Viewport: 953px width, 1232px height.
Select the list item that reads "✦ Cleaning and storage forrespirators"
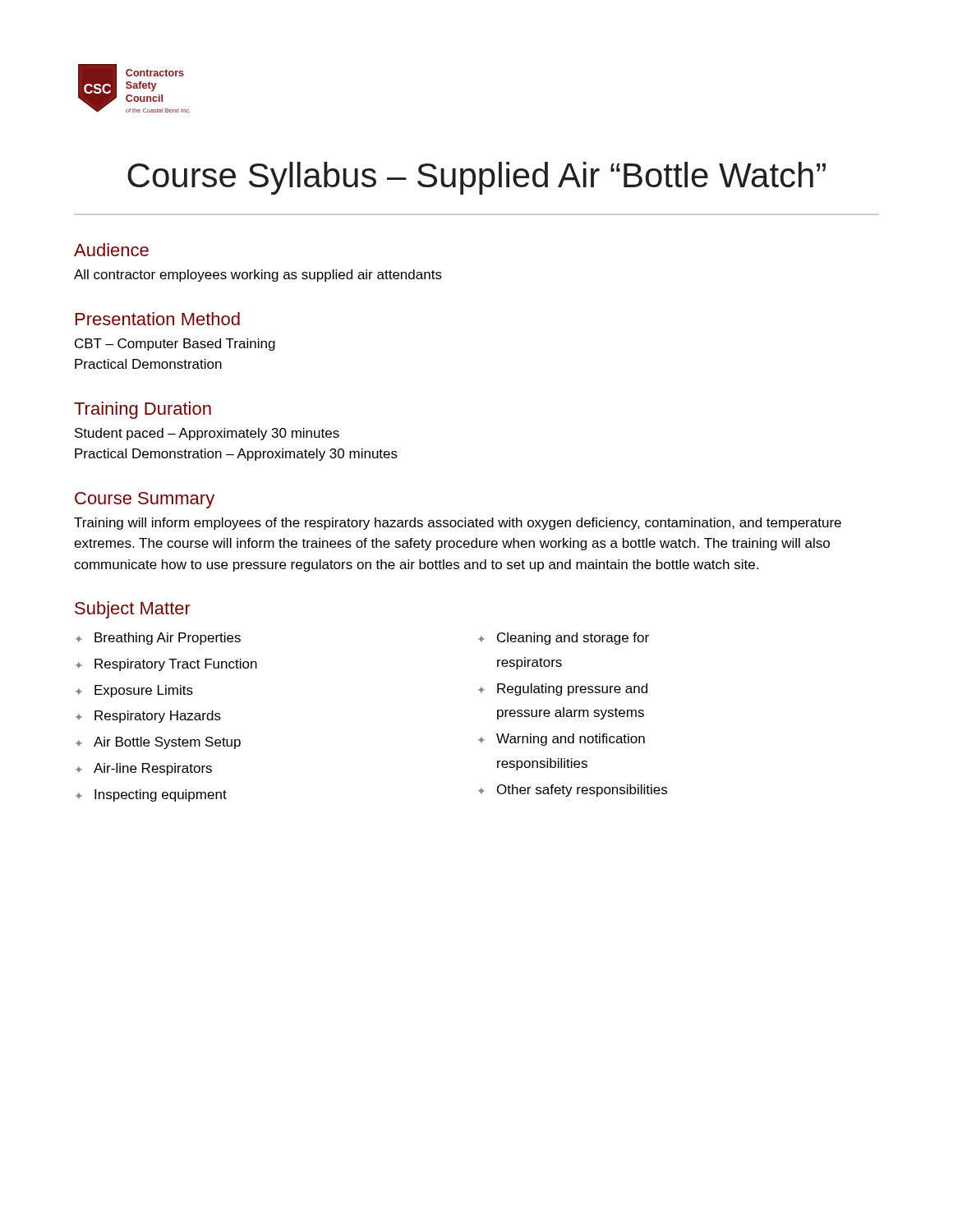pos(563,650)
